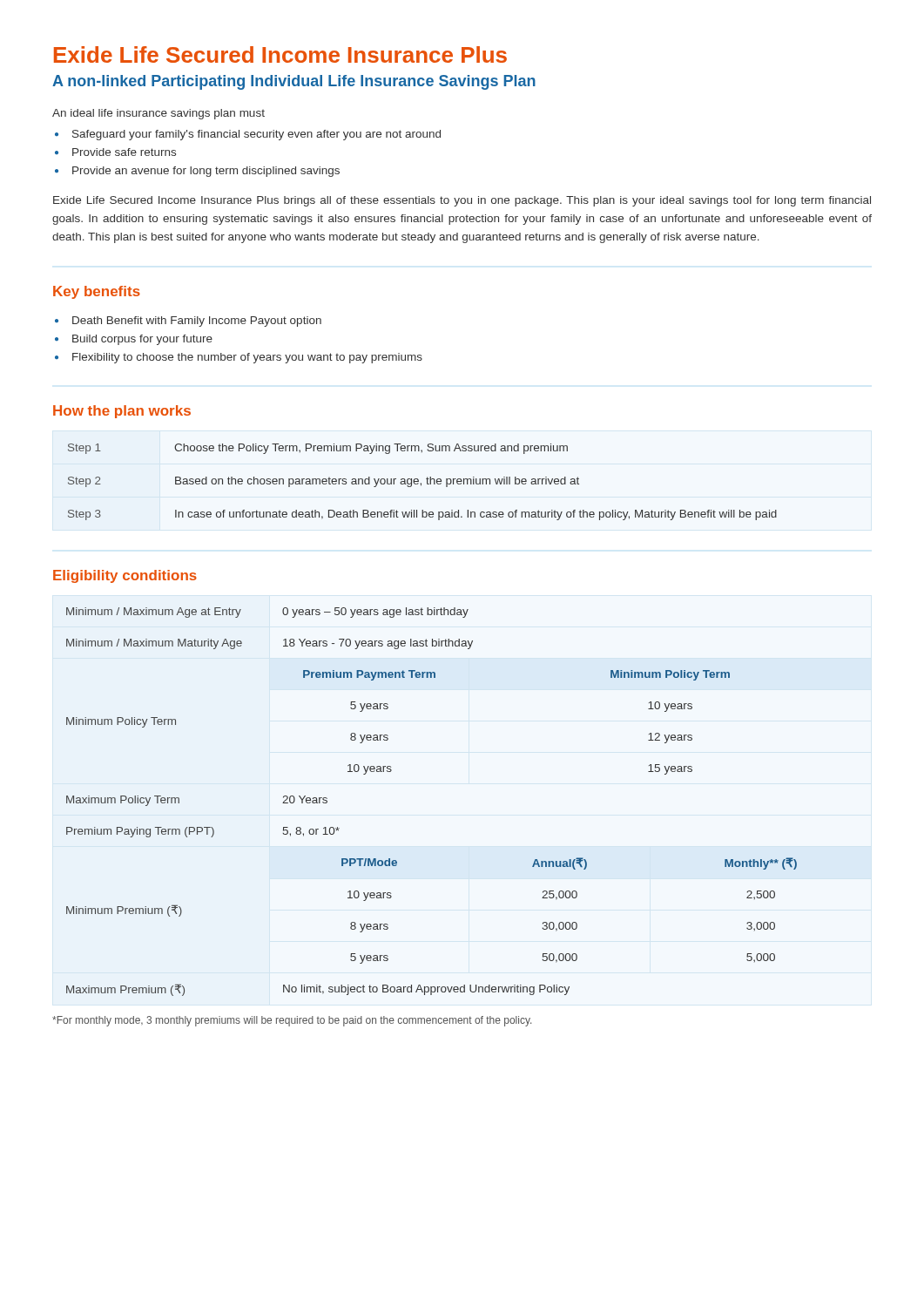Screen dimensions: 1307x924
Task: Navigate to the region starting "Eligibility conditions"
Action: coord(125,576)
